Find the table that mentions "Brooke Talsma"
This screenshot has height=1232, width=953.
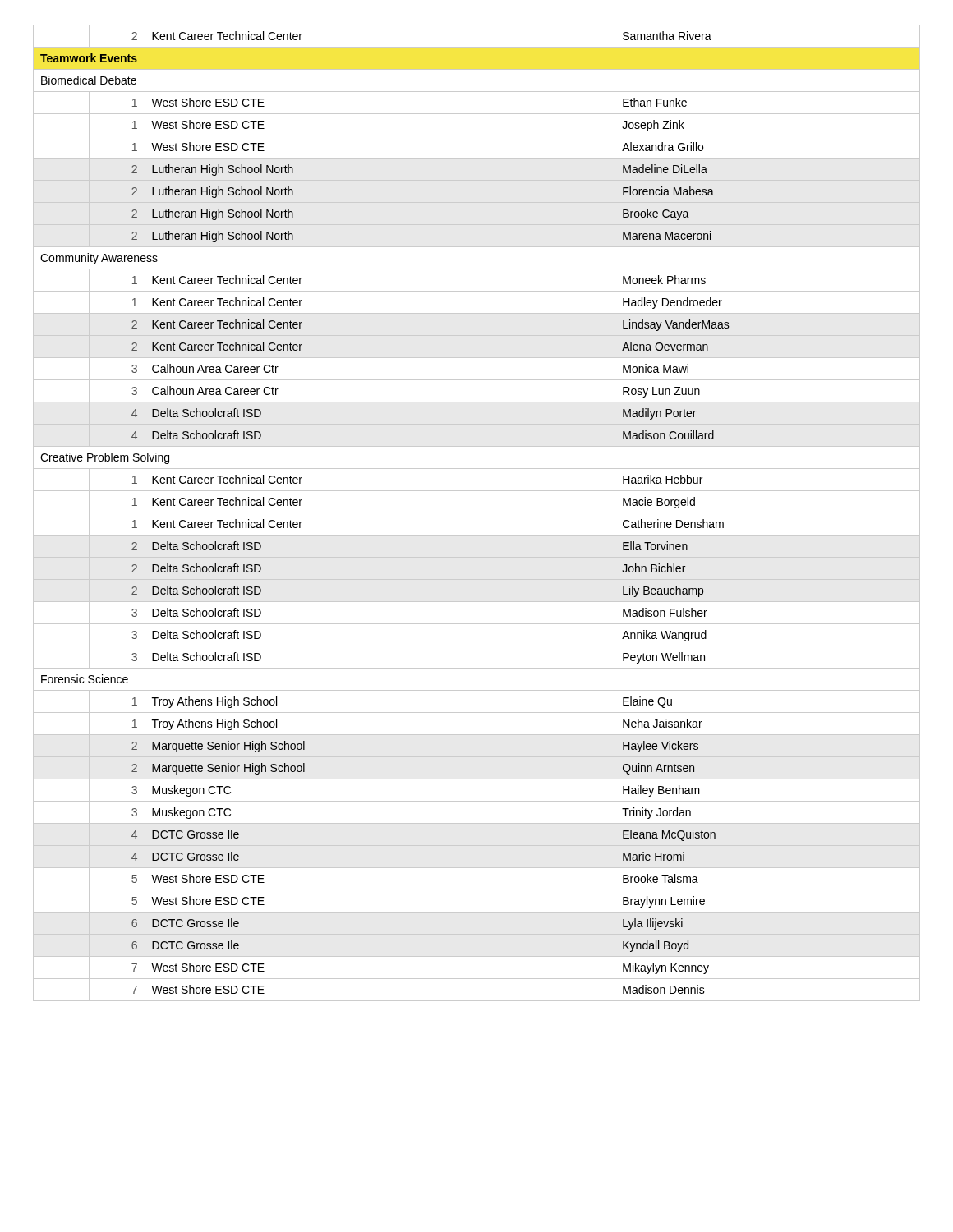(x=476, y=513)
